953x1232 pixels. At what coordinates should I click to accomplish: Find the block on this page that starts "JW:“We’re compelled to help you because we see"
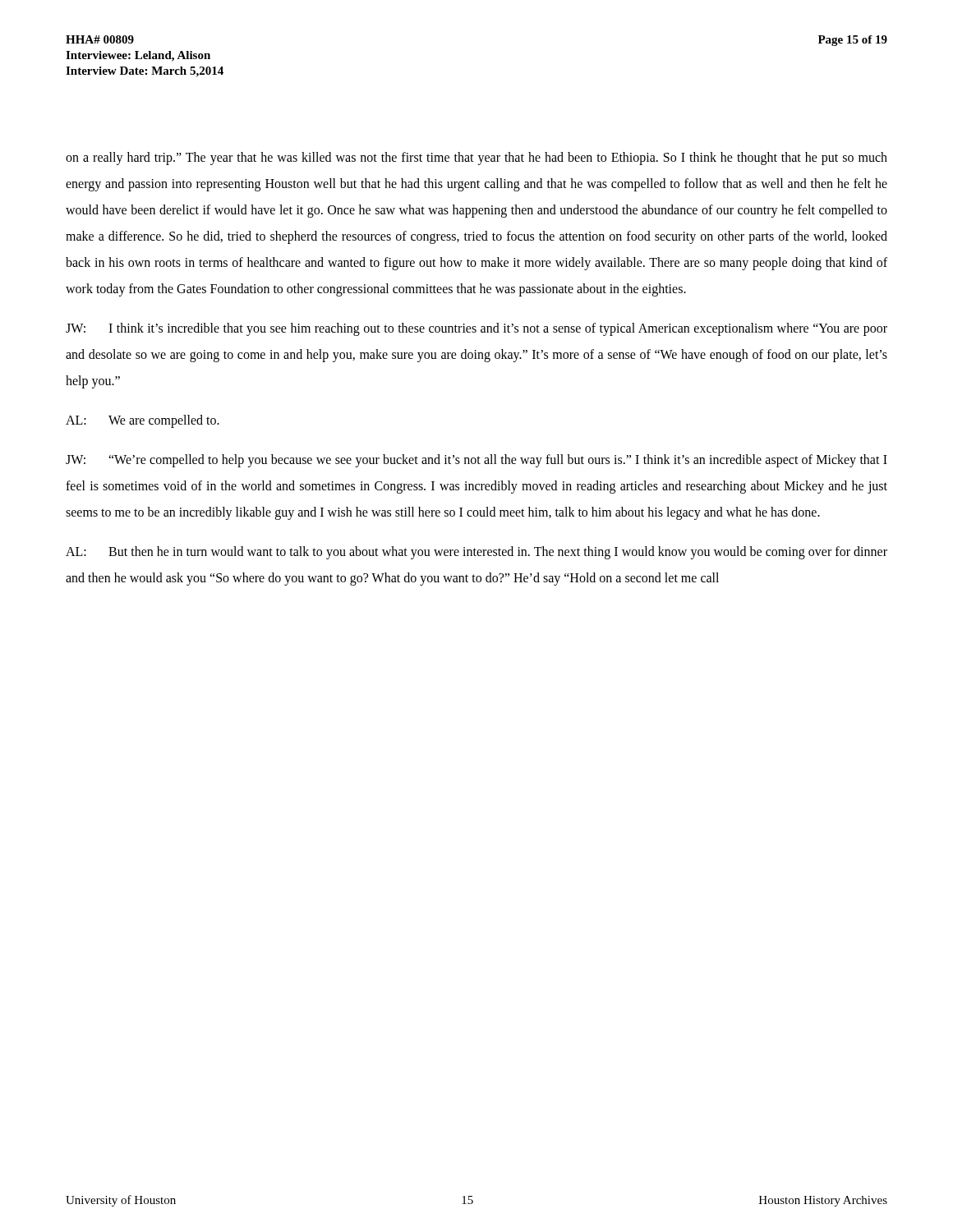pyautogui.click(x=476, y=486)
